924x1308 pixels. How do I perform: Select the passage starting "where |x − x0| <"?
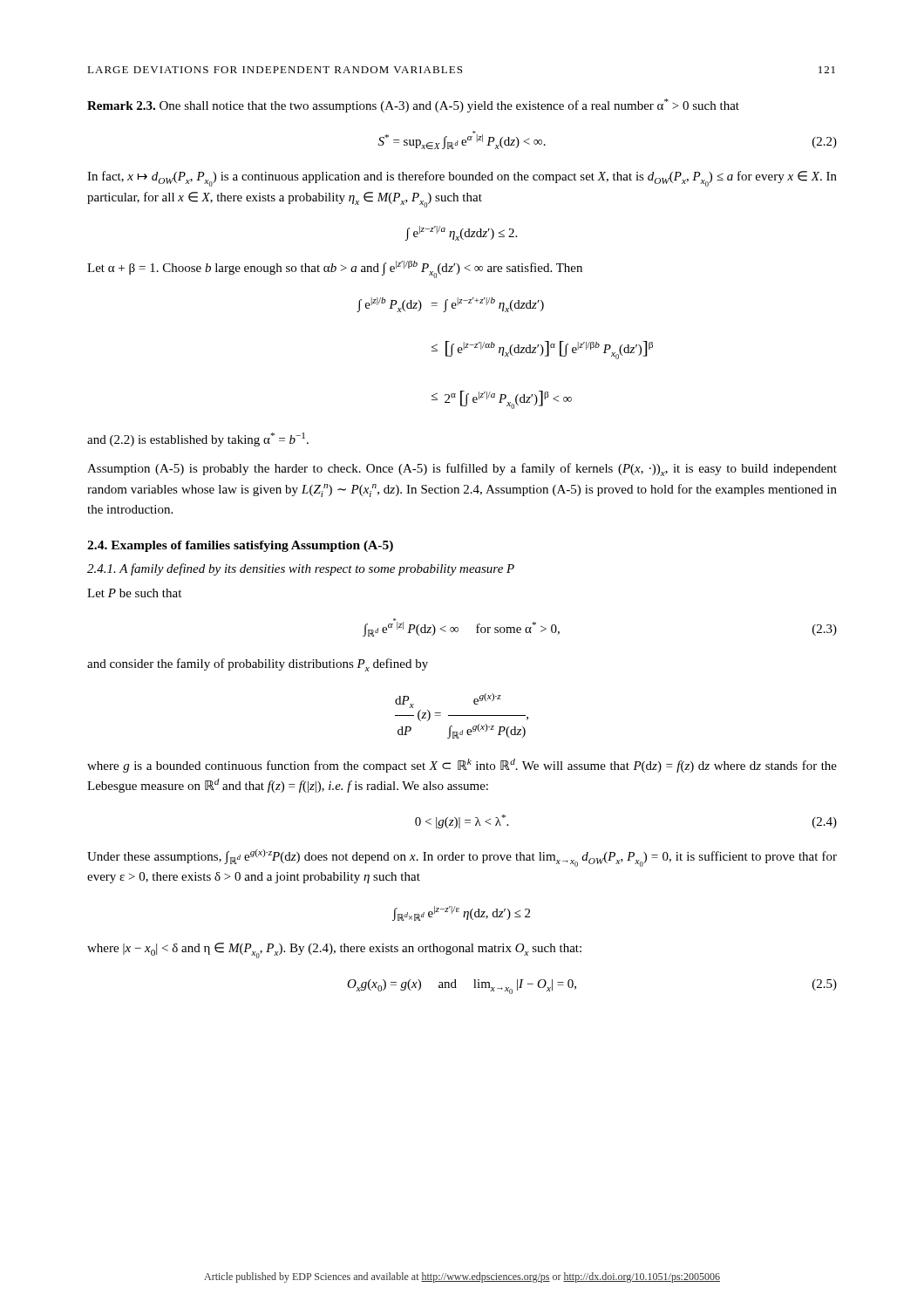tap(462, 948)
